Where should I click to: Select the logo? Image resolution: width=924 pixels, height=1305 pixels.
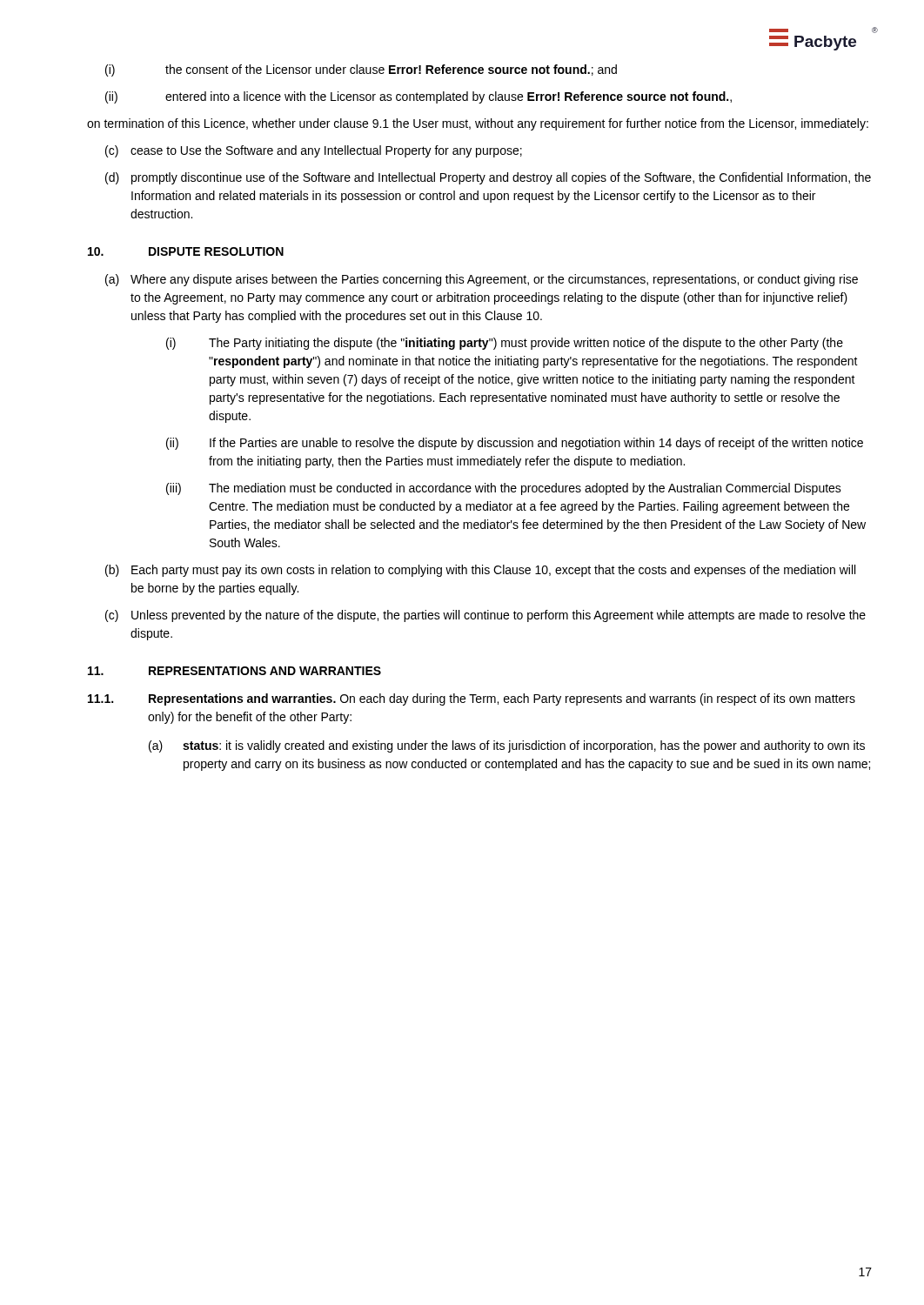click(x=826, y=42)
